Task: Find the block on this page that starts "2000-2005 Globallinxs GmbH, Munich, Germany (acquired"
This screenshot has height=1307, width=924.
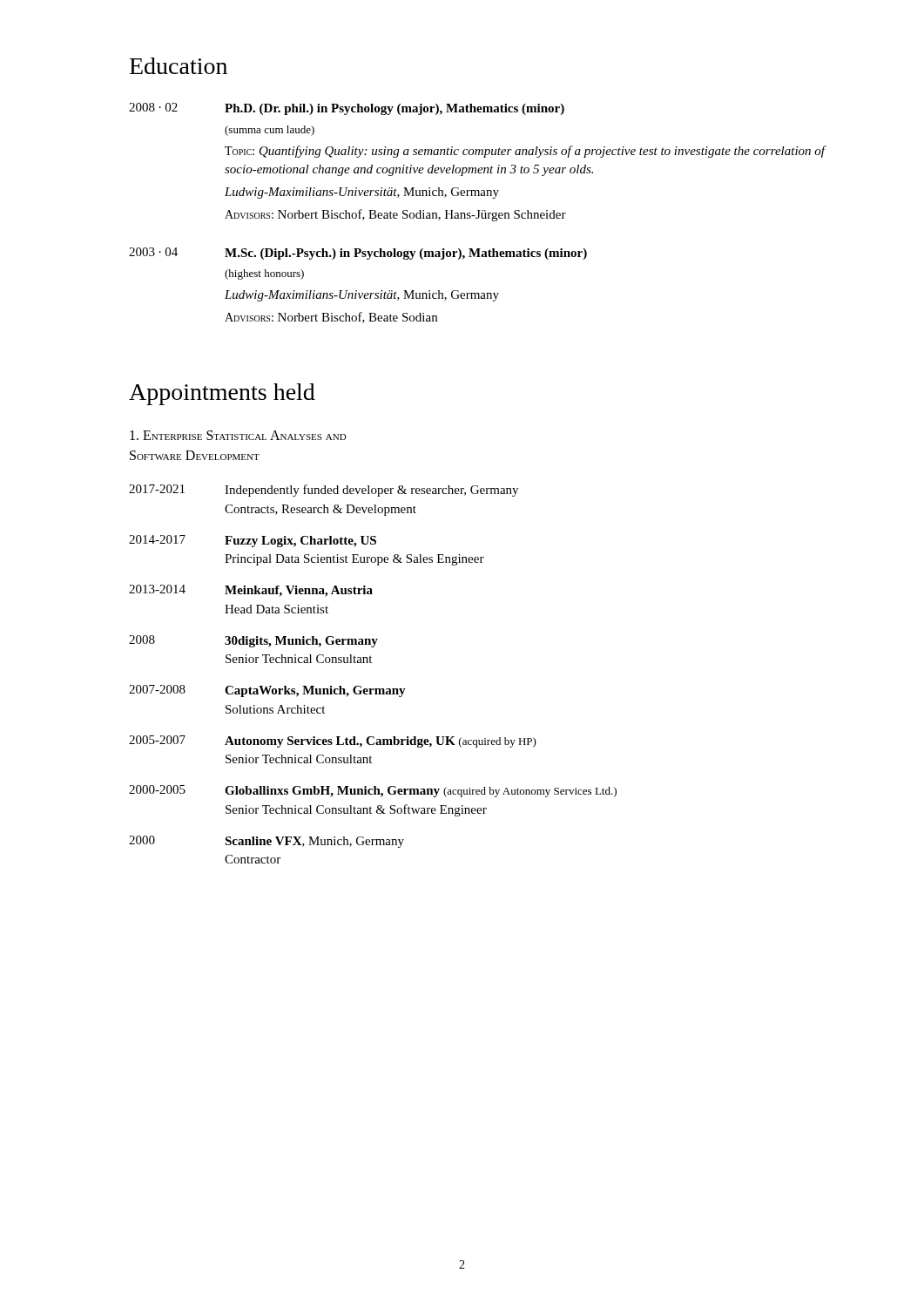Action: pos(483,801)
